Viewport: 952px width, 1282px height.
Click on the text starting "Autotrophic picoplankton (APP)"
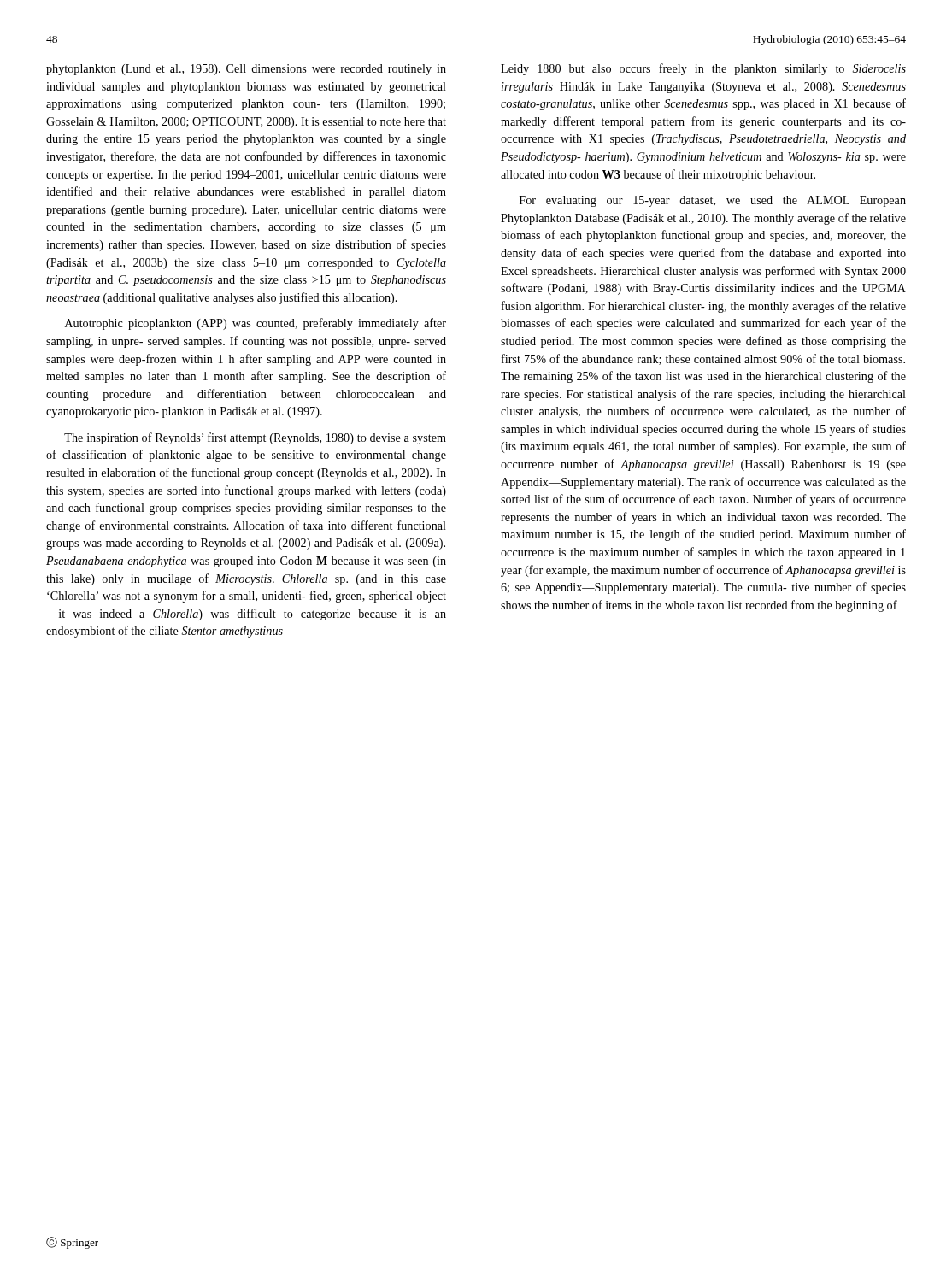pos(246,368)
